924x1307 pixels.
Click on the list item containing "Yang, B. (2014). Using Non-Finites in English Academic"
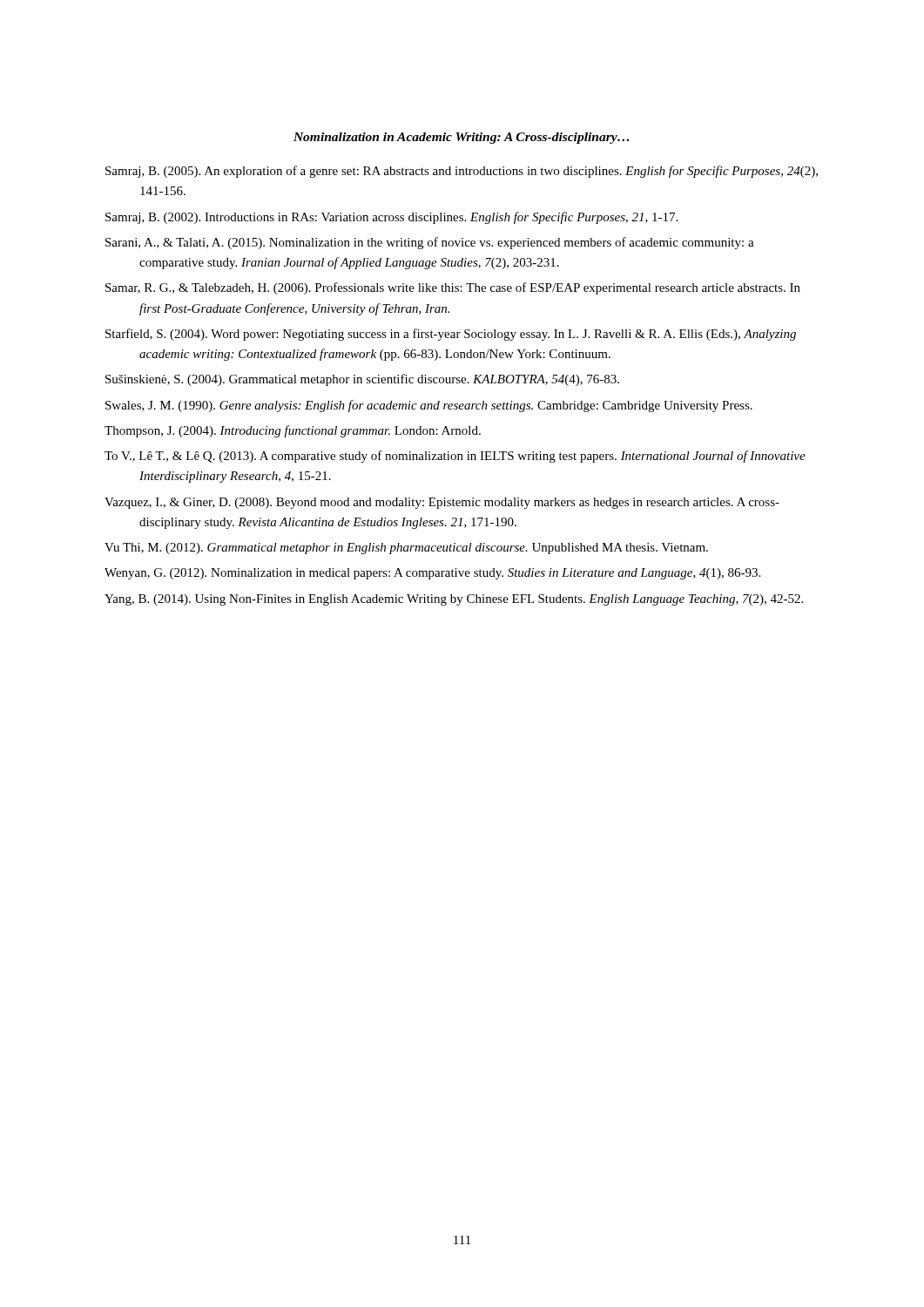(x=454, y=598)
